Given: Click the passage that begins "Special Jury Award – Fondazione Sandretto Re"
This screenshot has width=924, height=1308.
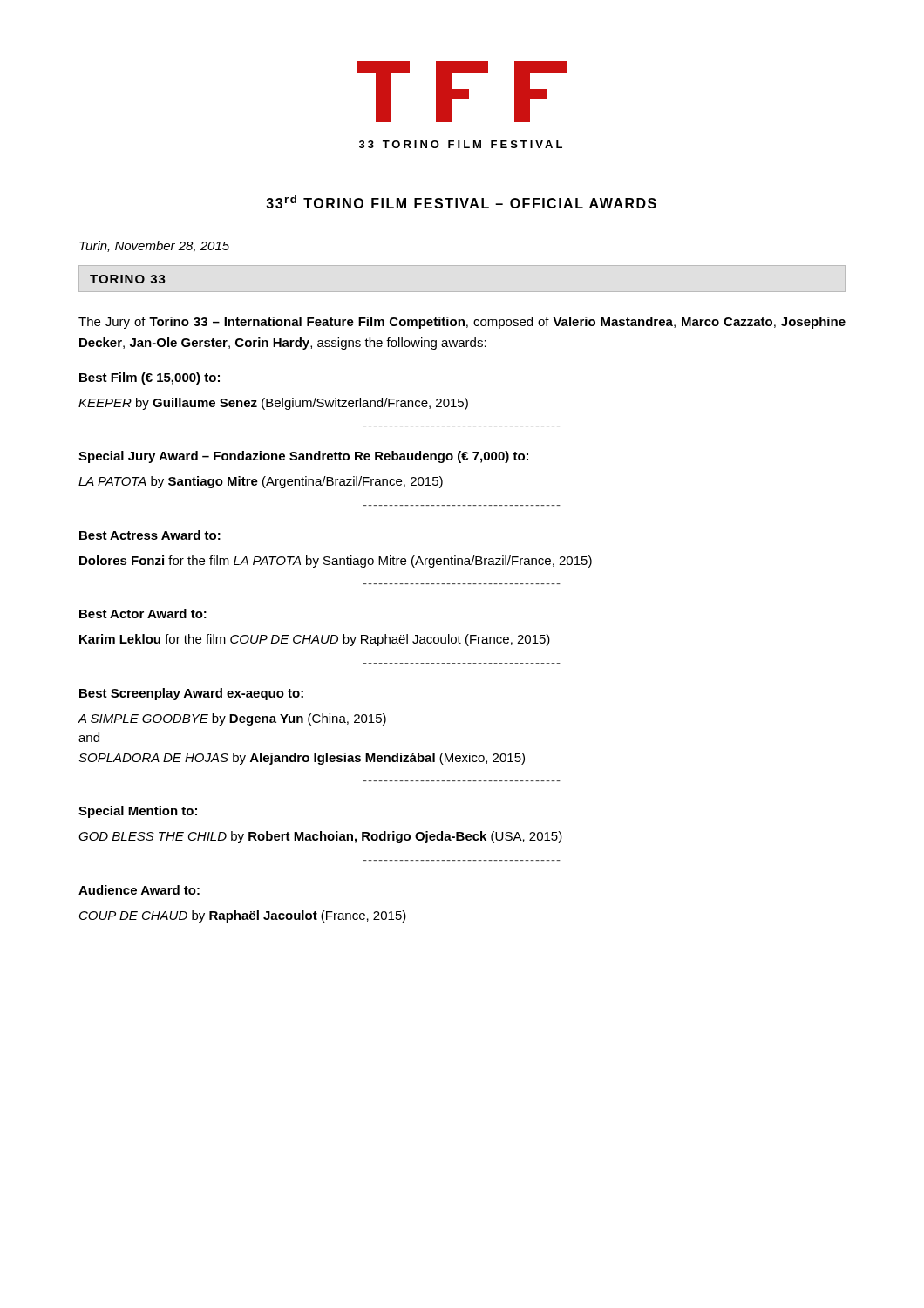Looking at the screenshot, I should click(x=462, y=456).
